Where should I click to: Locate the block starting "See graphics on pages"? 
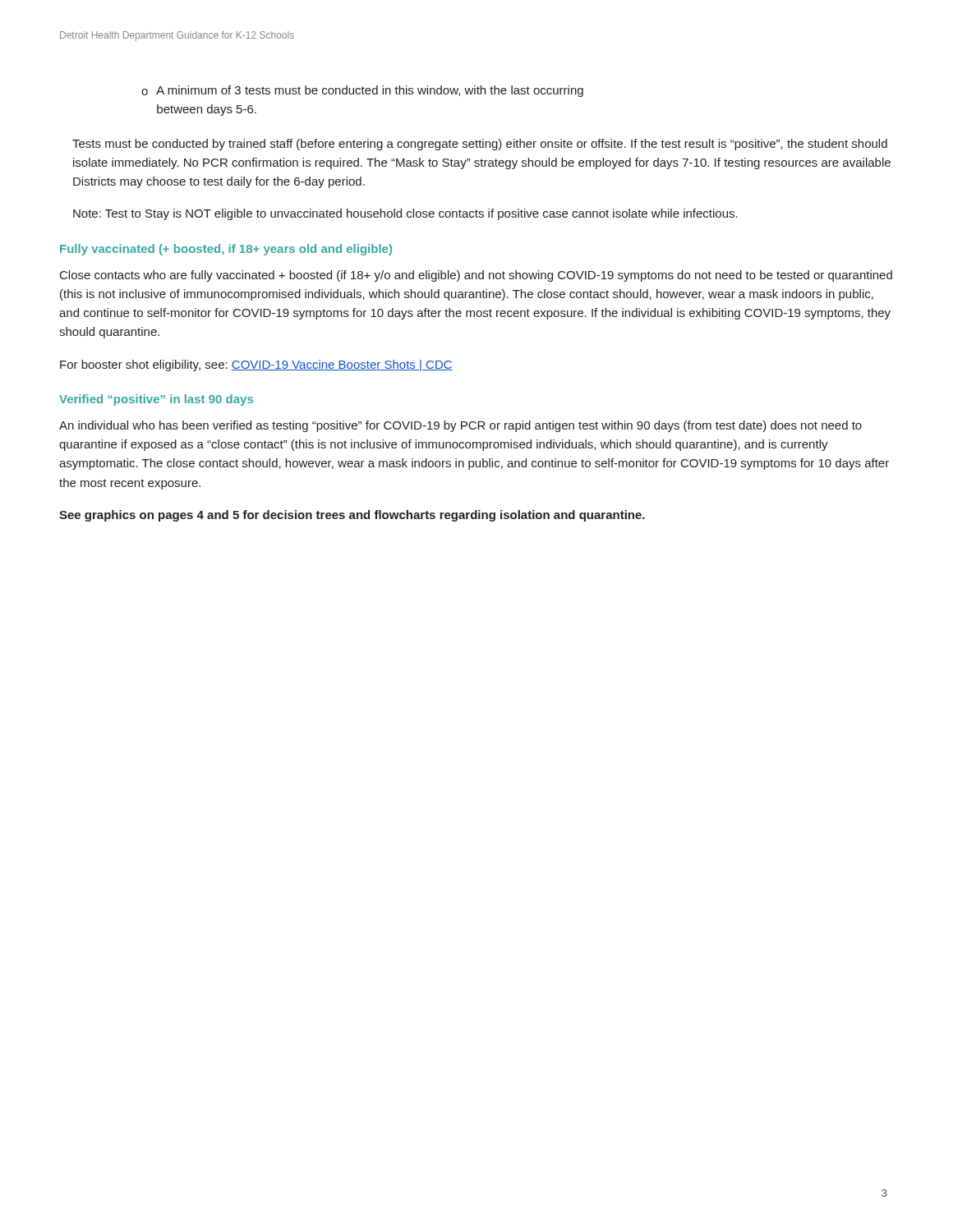pyautogui.click(x=352, y=514)
